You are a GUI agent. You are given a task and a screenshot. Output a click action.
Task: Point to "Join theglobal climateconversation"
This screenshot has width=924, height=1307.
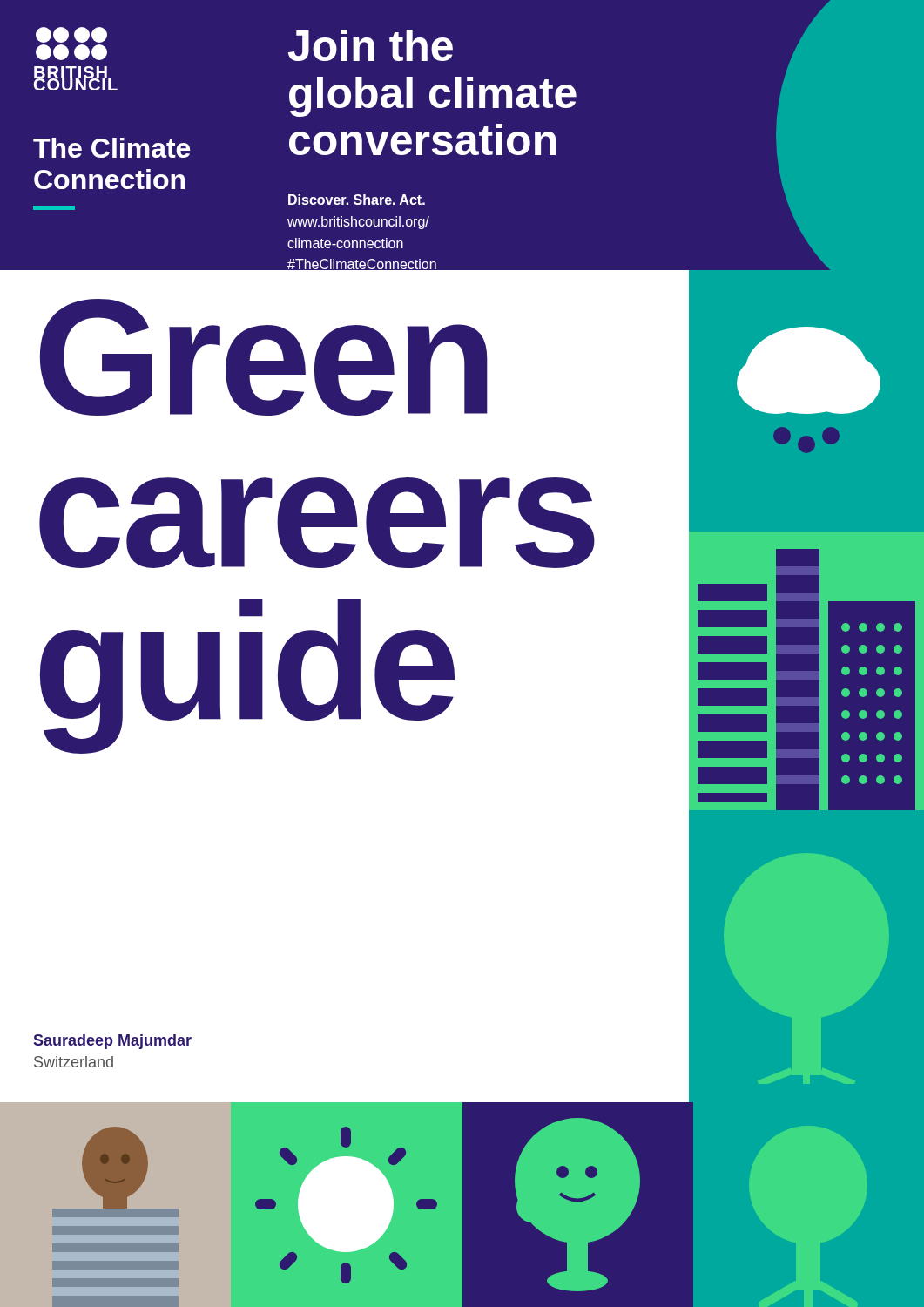(x=433, y=93)
